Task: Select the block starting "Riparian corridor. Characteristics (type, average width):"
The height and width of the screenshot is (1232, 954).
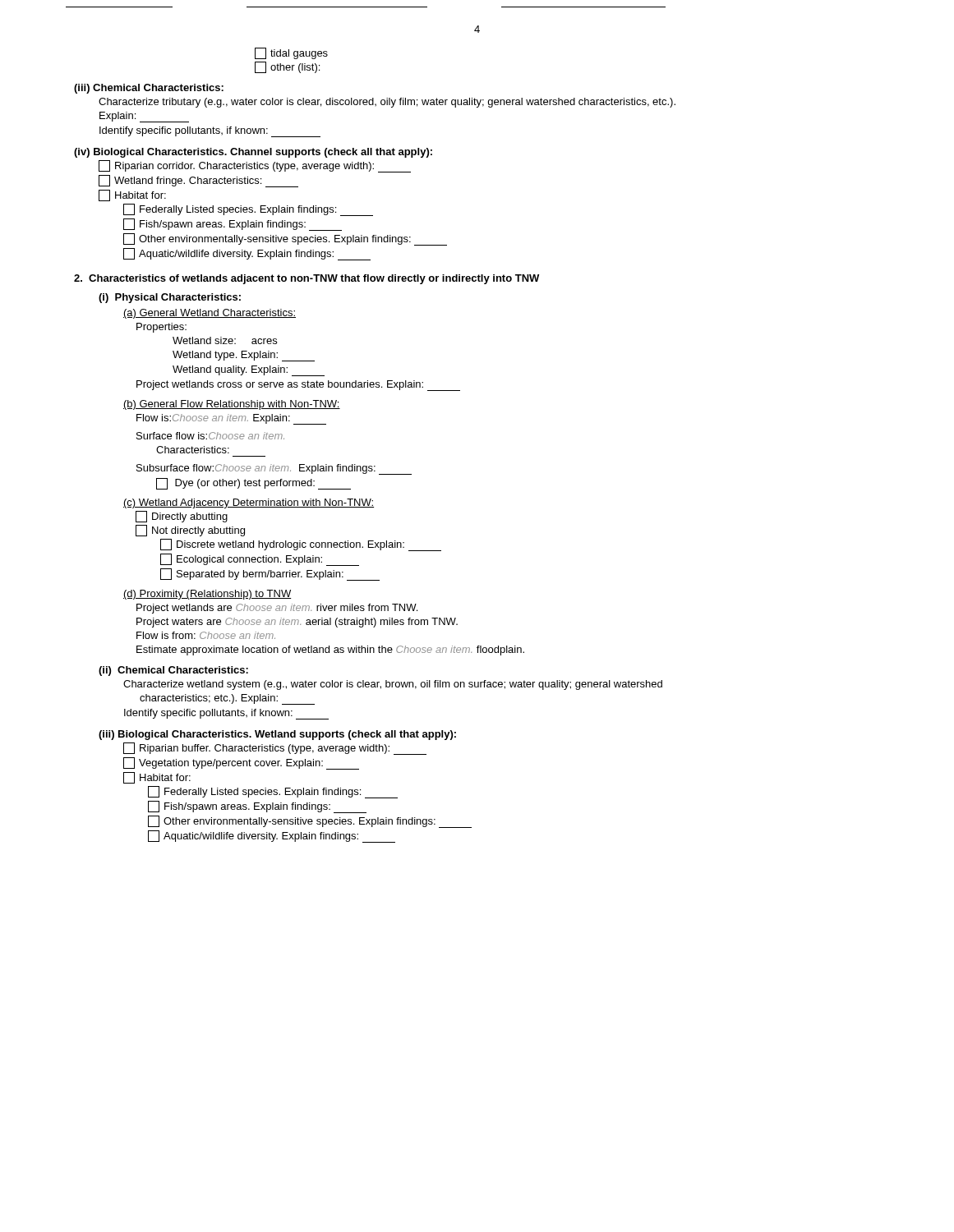Action: click(255, 166)
